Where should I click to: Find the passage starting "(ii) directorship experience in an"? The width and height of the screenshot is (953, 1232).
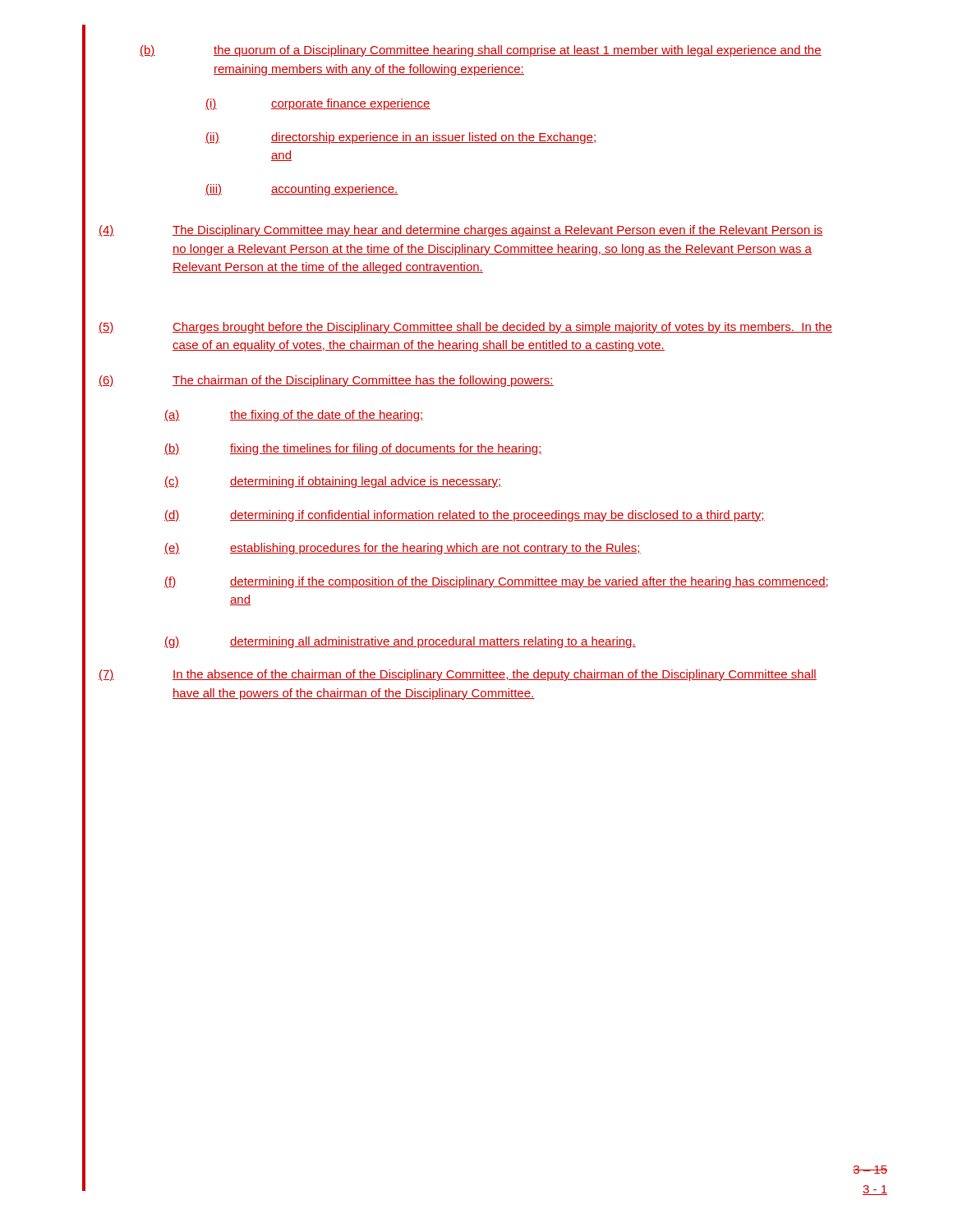[x=522, y=146]
